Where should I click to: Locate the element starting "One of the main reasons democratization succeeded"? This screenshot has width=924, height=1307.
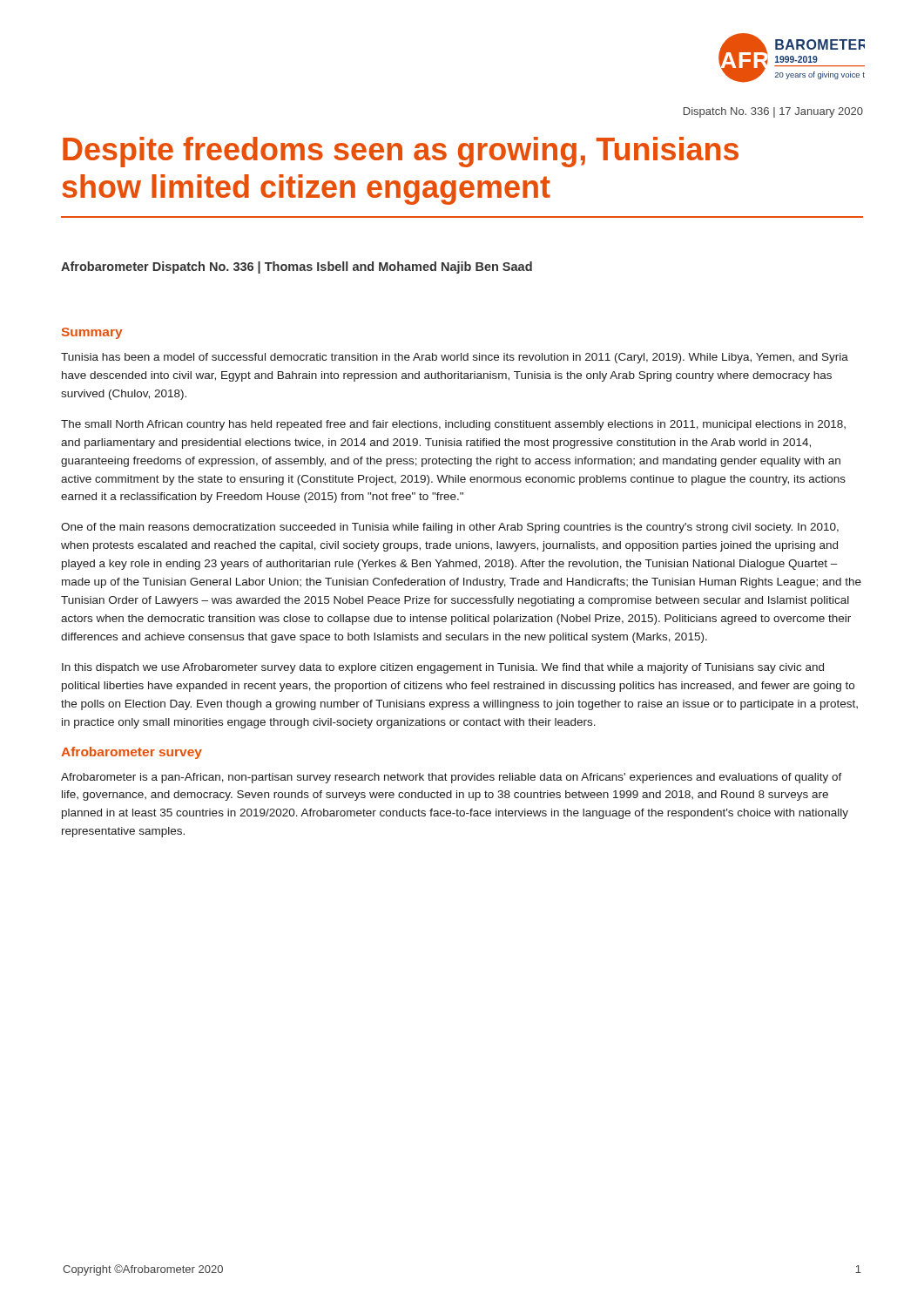point(461,582)
